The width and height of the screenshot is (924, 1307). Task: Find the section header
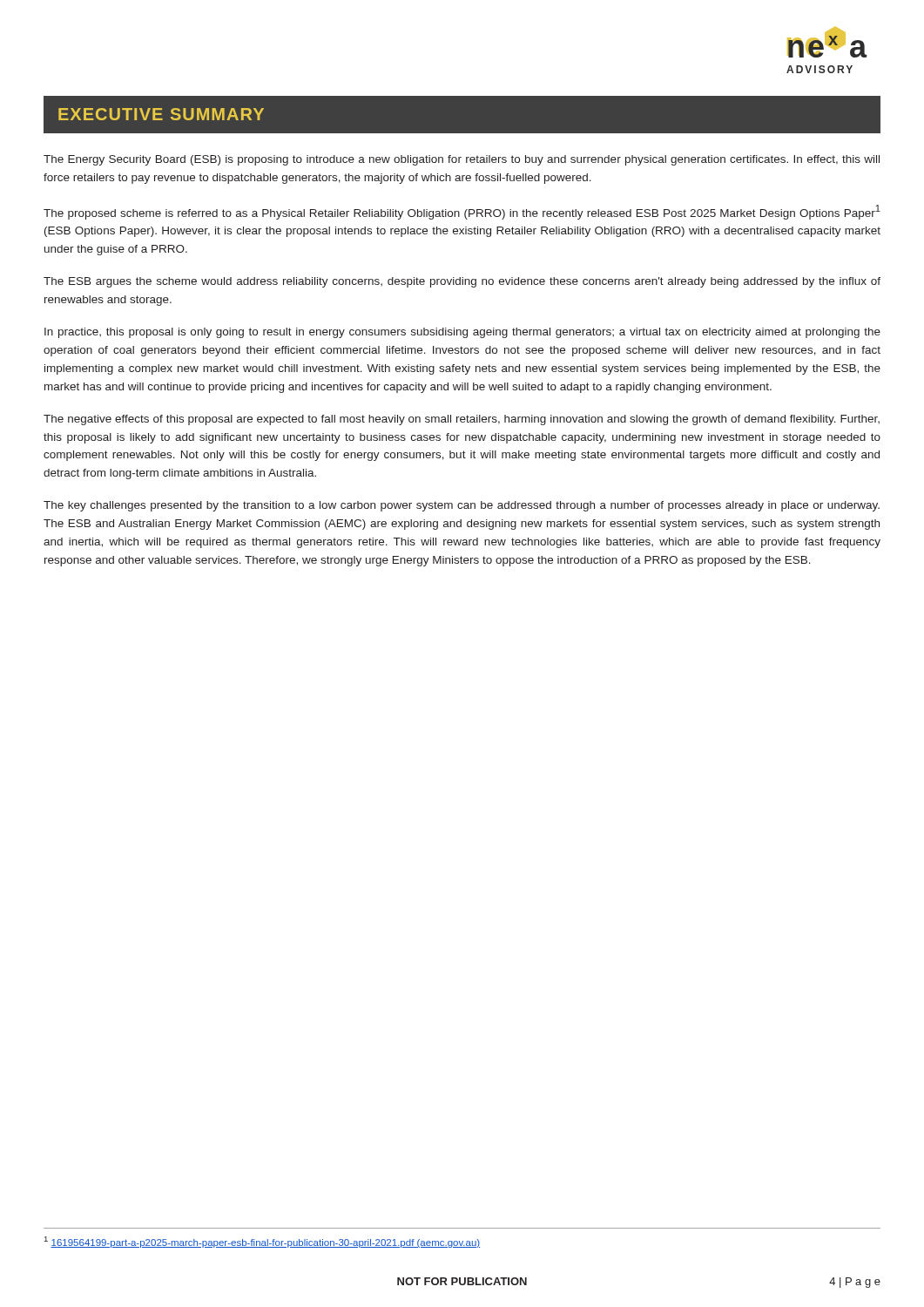click(462, 115)
